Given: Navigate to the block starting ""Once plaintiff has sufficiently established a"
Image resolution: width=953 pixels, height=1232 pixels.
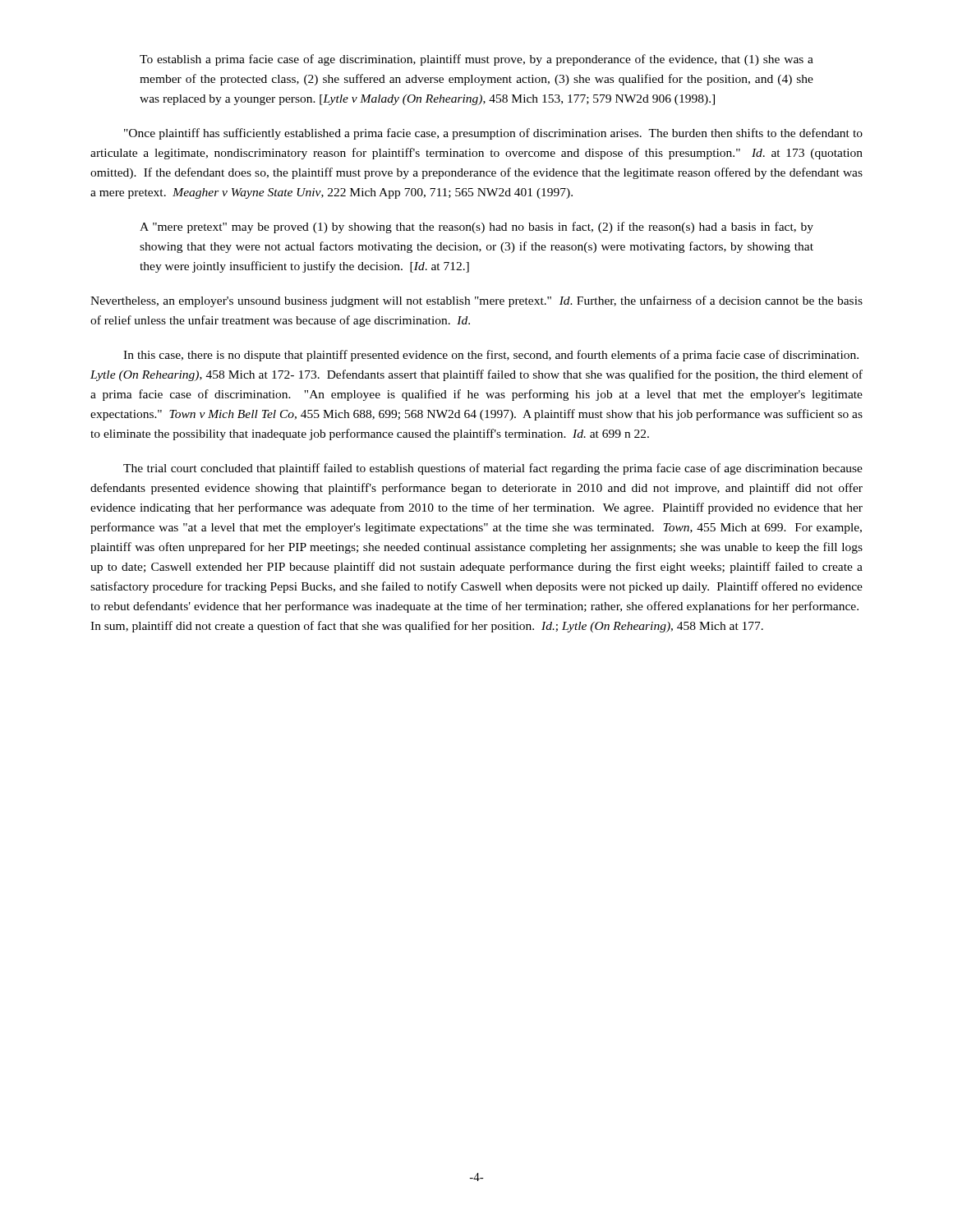Looking at the screenshot, I should (x=476, y=162).
